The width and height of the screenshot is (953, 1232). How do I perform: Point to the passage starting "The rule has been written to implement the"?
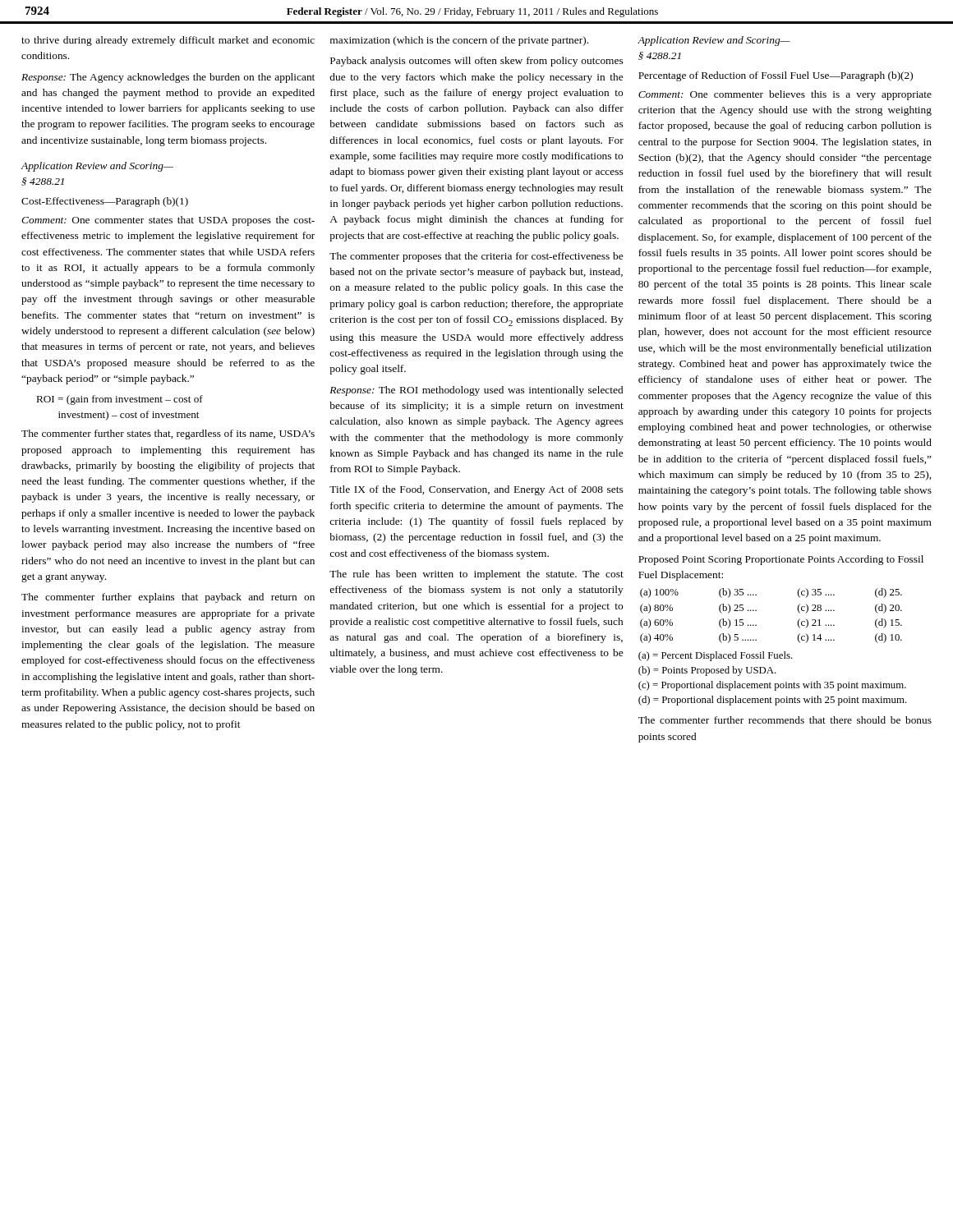point(476,621)
